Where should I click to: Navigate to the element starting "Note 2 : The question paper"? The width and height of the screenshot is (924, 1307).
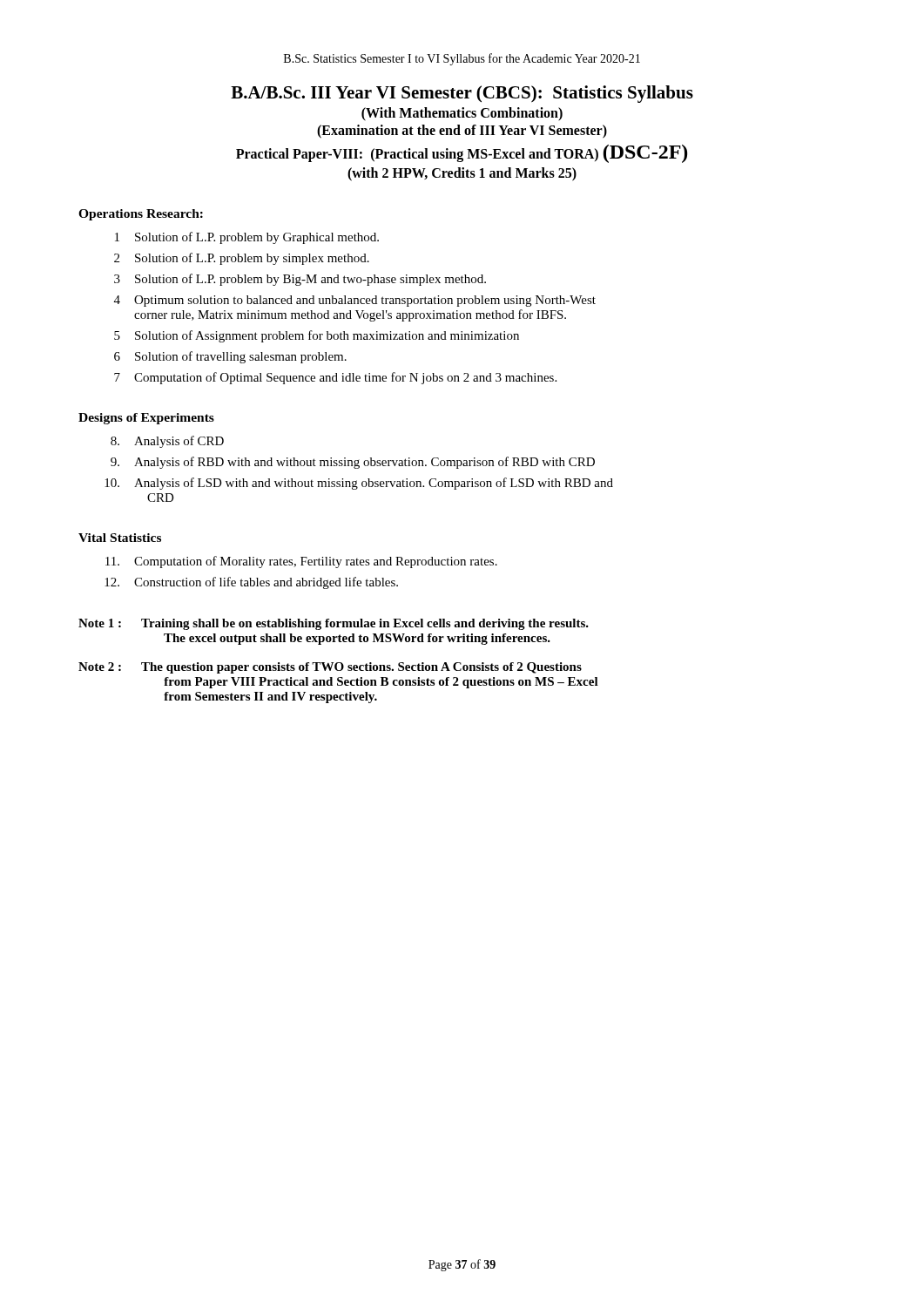tap(462, 682)
